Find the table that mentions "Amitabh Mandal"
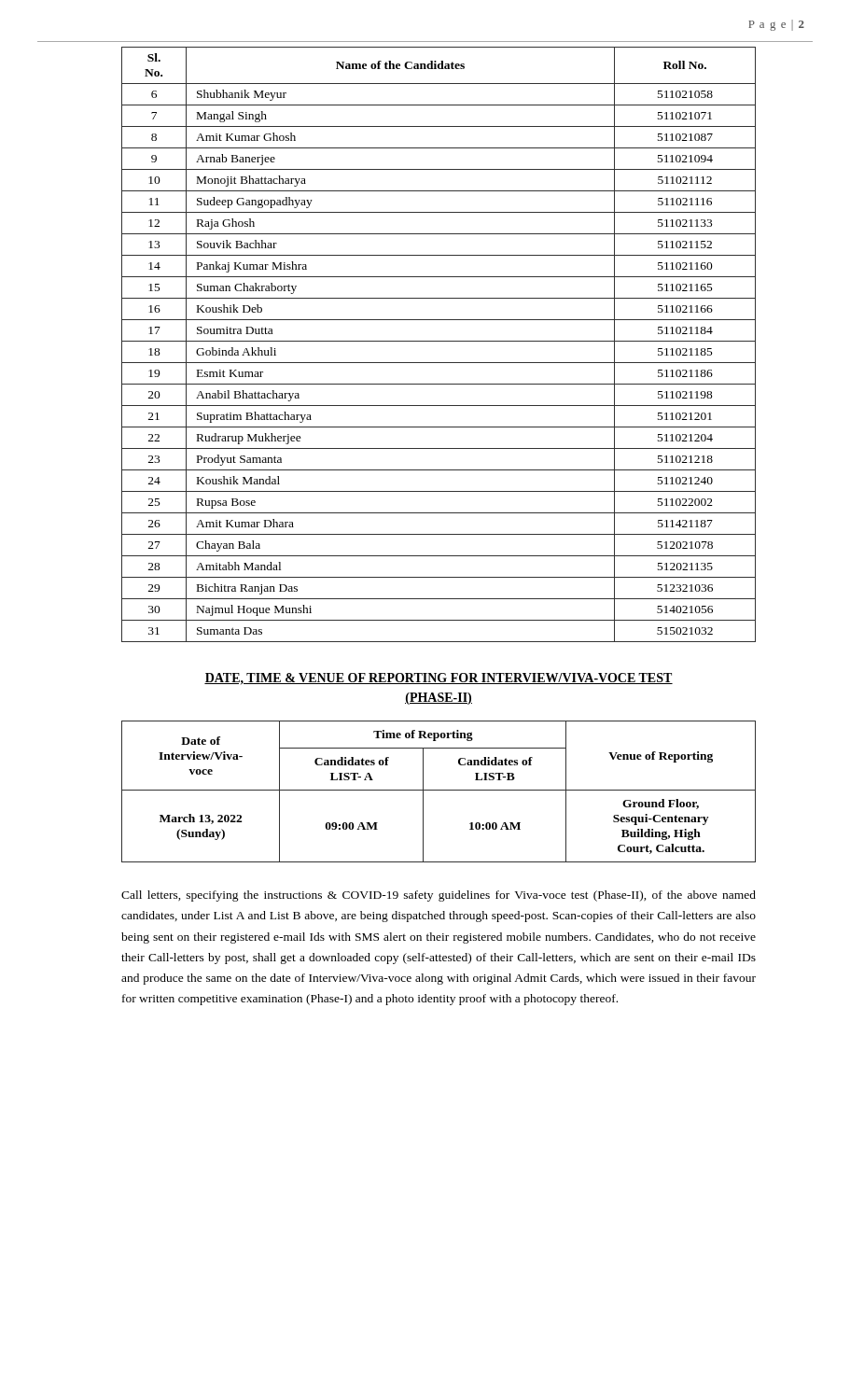The image size is (850, 1400). (439, 344)
